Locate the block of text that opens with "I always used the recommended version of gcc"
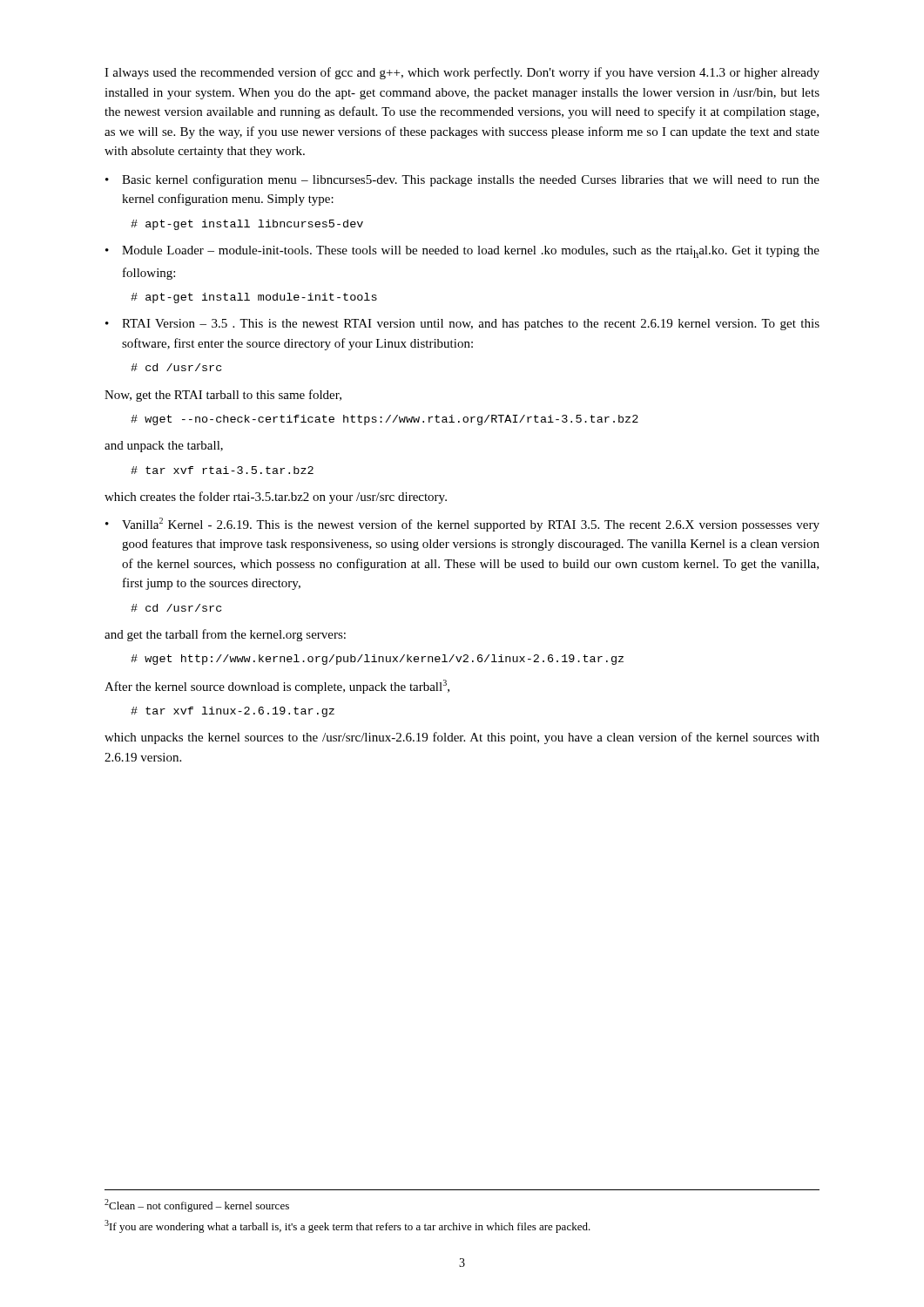924x1307 pixels. pos(462,112)
